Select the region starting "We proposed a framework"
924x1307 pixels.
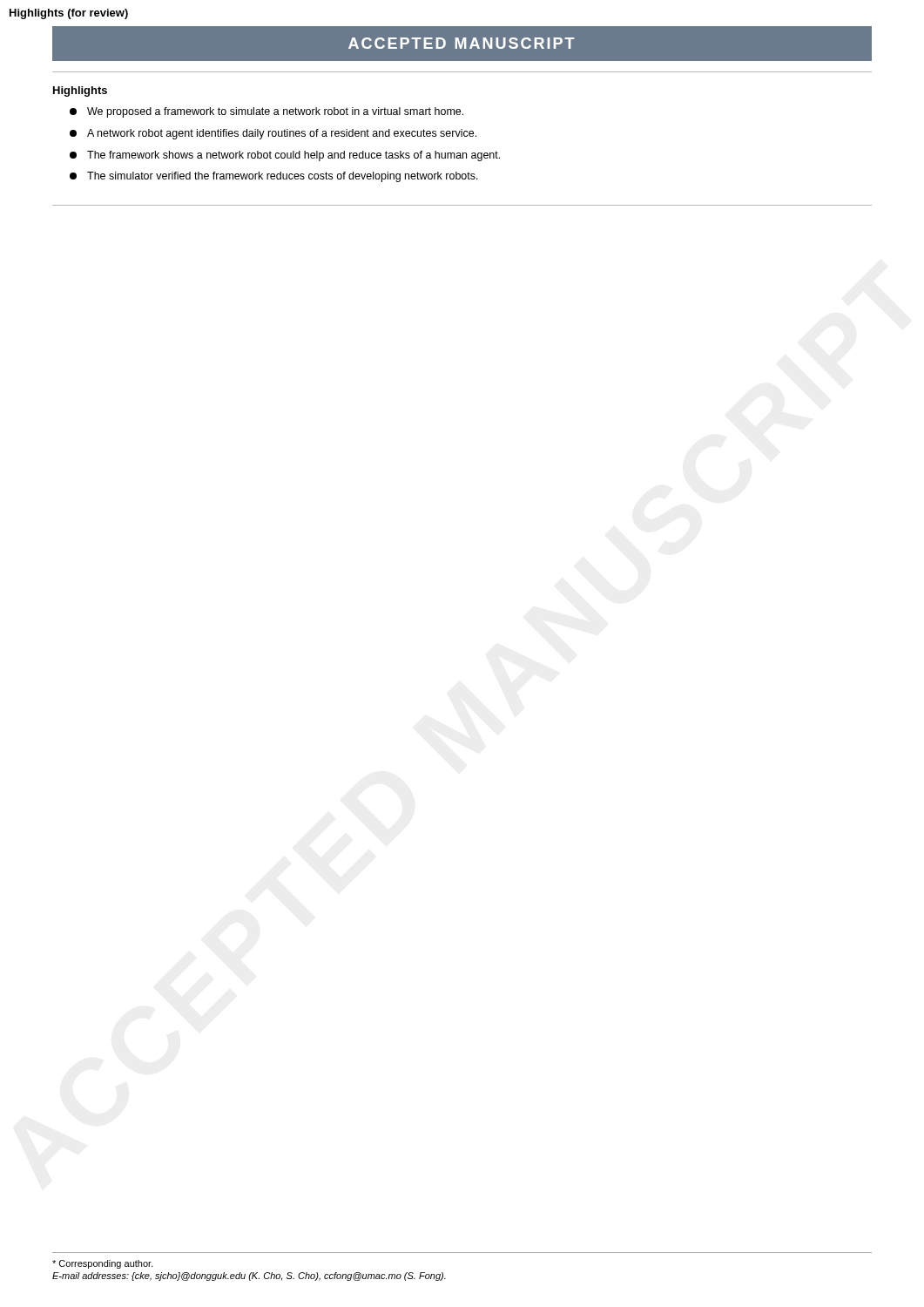point(267,112)
